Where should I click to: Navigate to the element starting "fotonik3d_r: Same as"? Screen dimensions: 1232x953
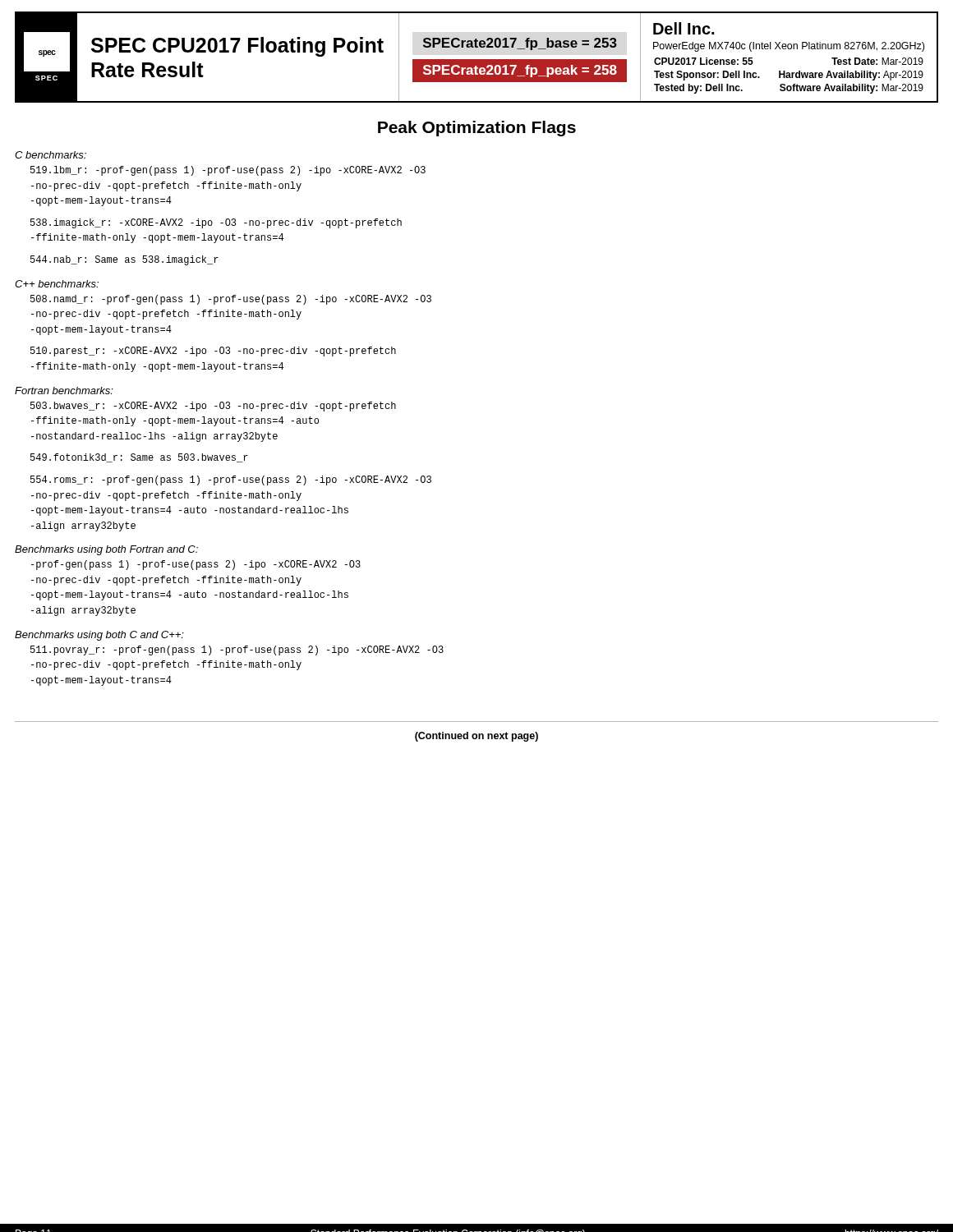click(x=139, y=459)
